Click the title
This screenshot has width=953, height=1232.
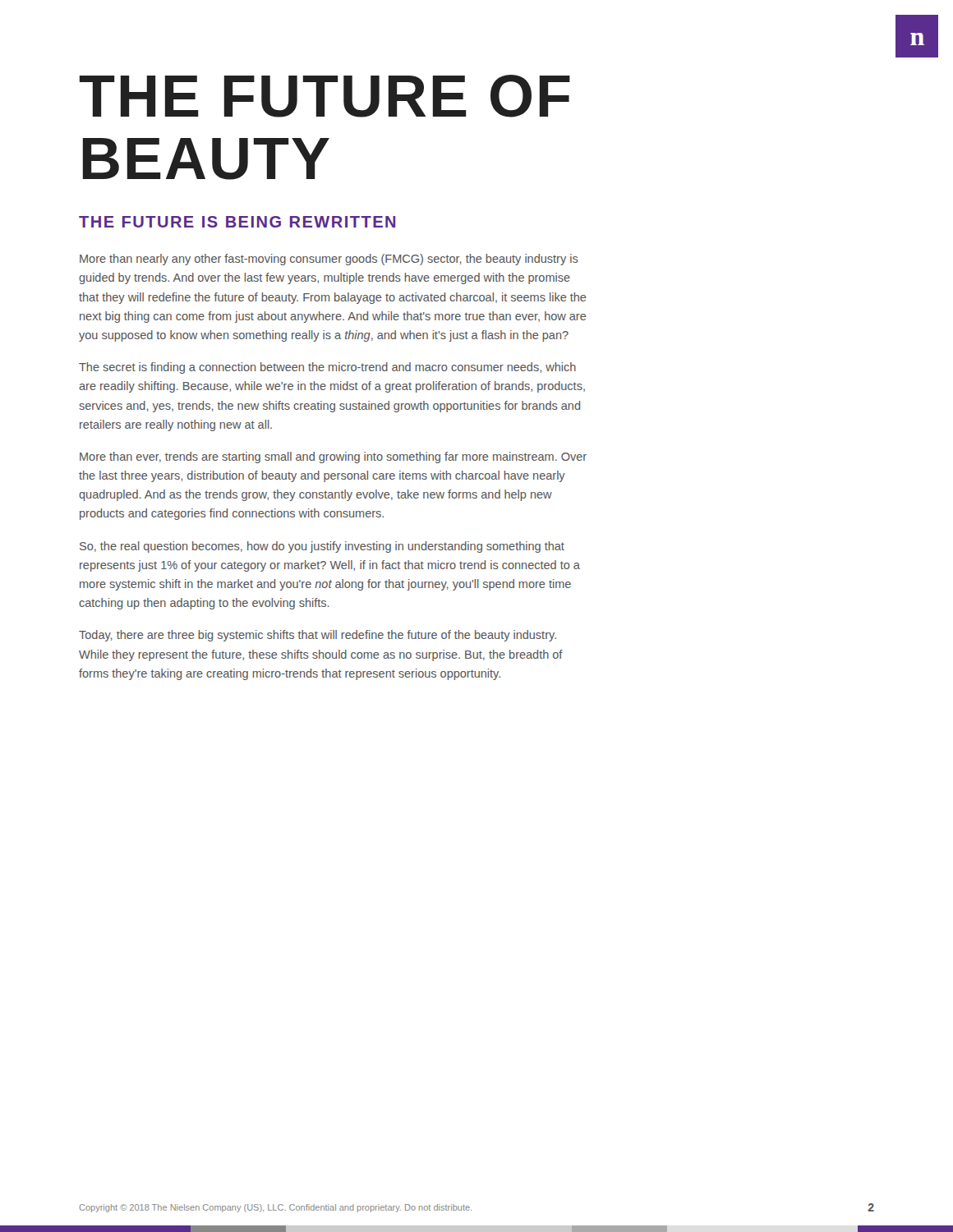[x=326, y=128]
